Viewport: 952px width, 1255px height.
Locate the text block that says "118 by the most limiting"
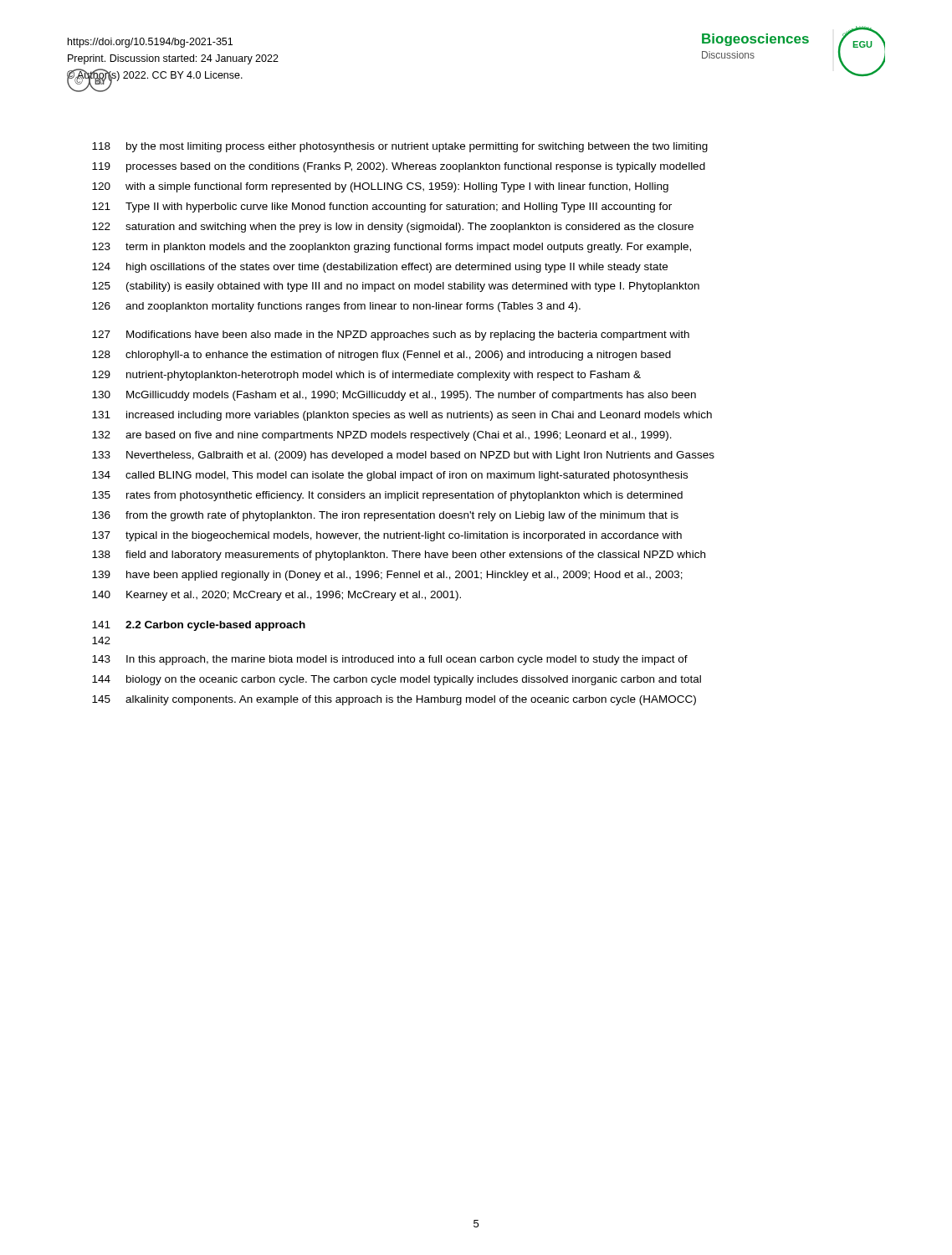[476, 227]
